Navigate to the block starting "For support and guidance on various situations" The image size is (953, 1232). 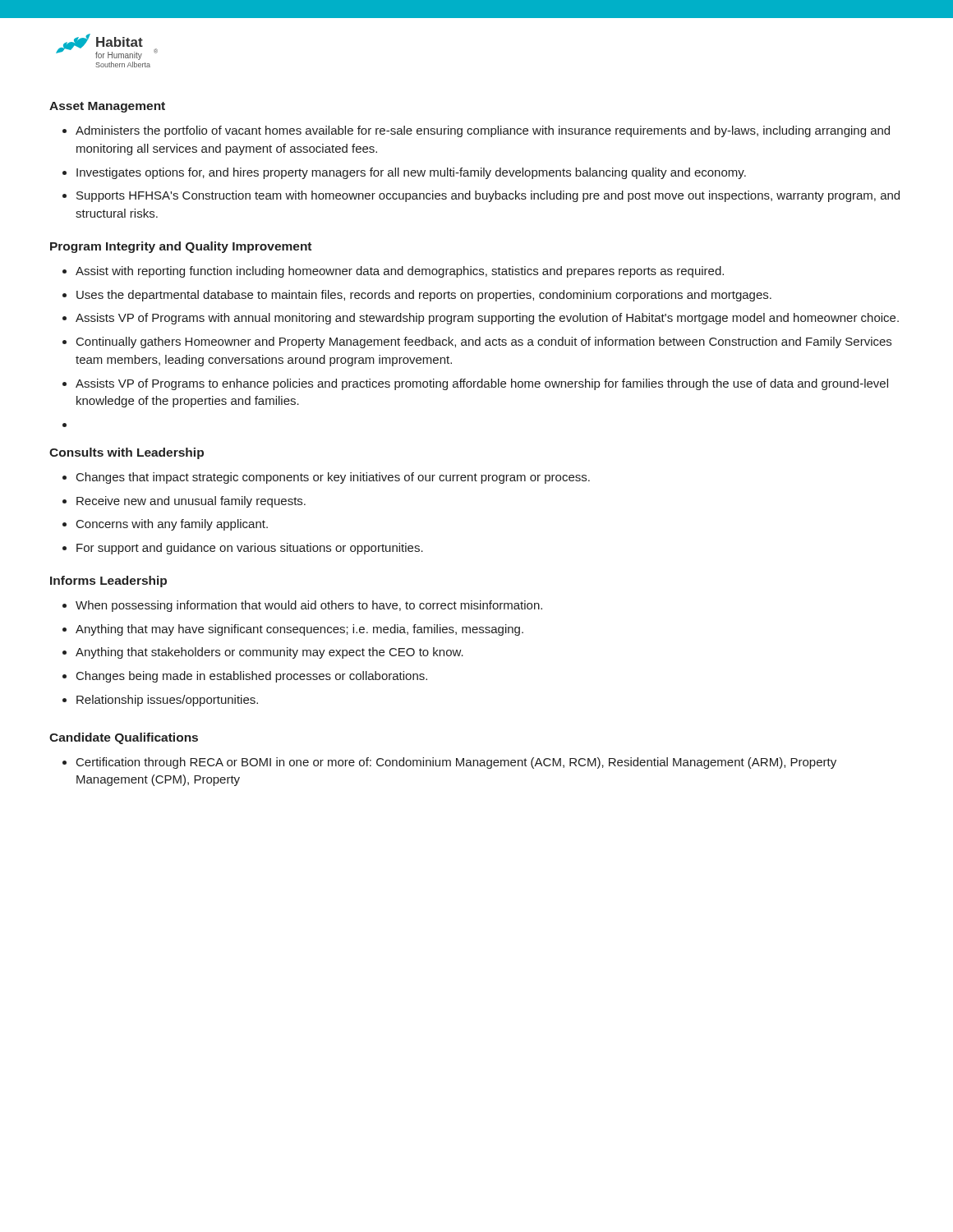[250, 547]
